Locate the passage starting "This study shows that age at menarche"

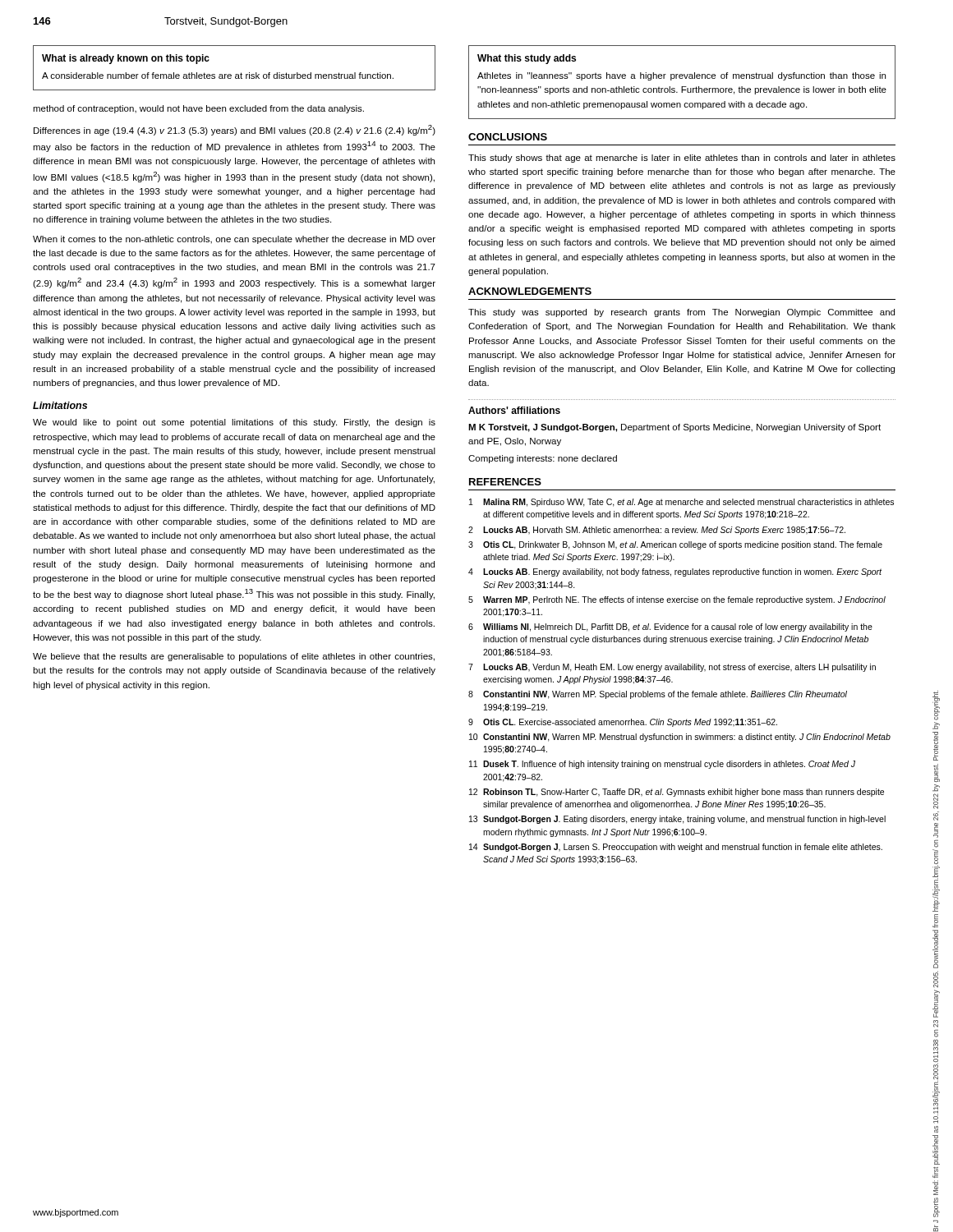pos(682,214)
